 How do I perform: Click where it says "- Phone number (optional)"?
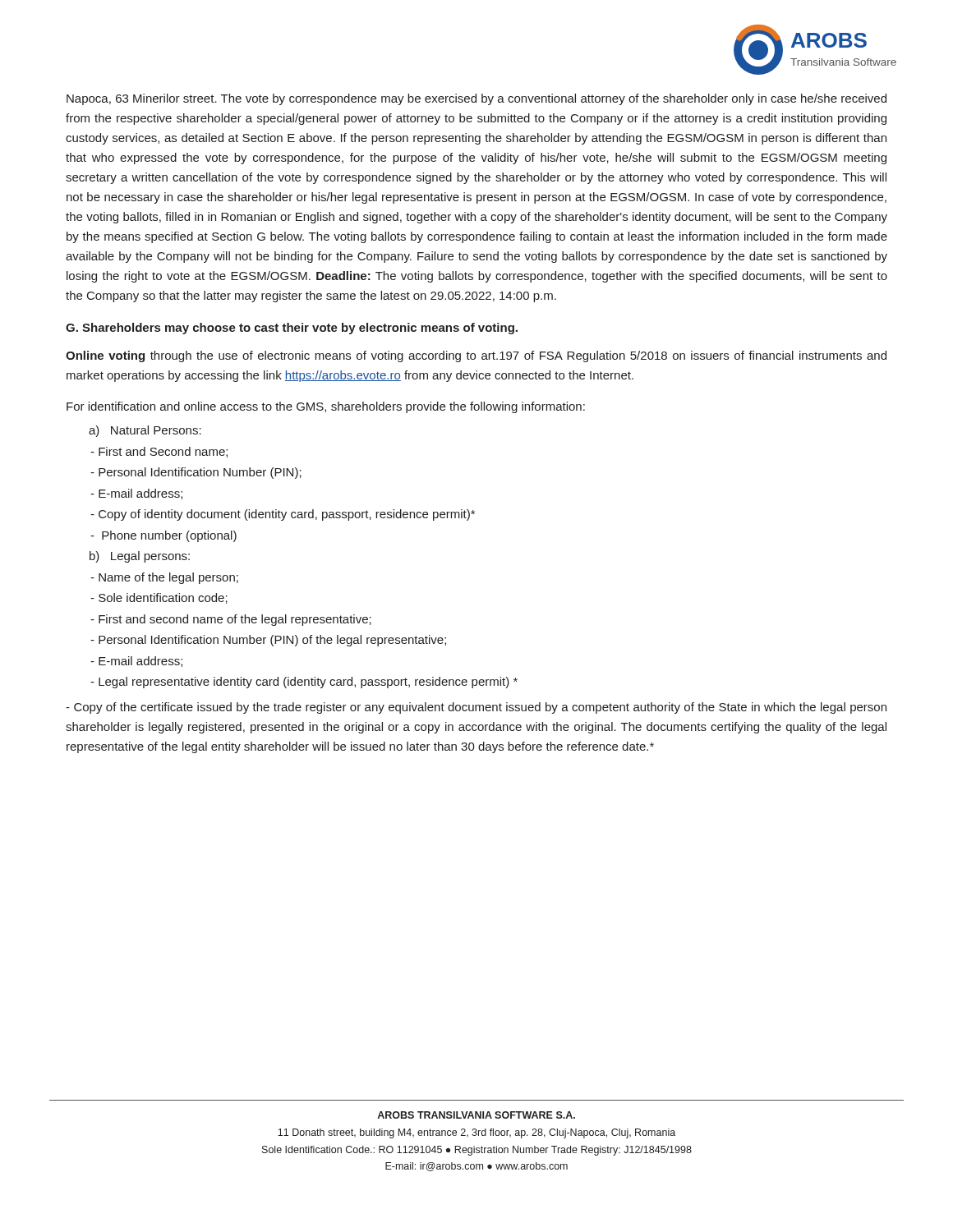[x=164, y=535]
